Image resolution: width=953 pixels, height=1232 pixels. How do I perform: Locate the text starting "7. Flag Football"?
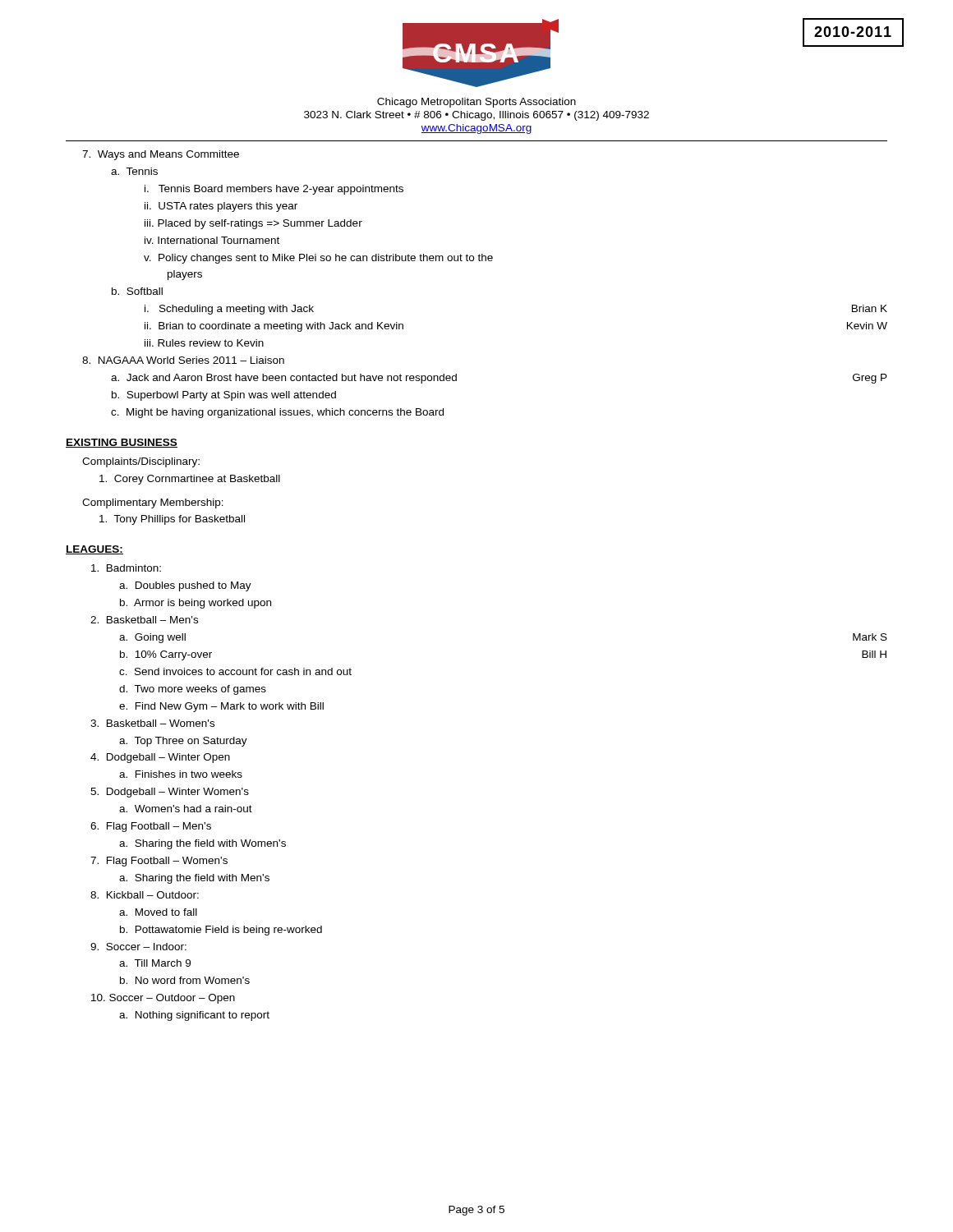[x=159, y=860]
